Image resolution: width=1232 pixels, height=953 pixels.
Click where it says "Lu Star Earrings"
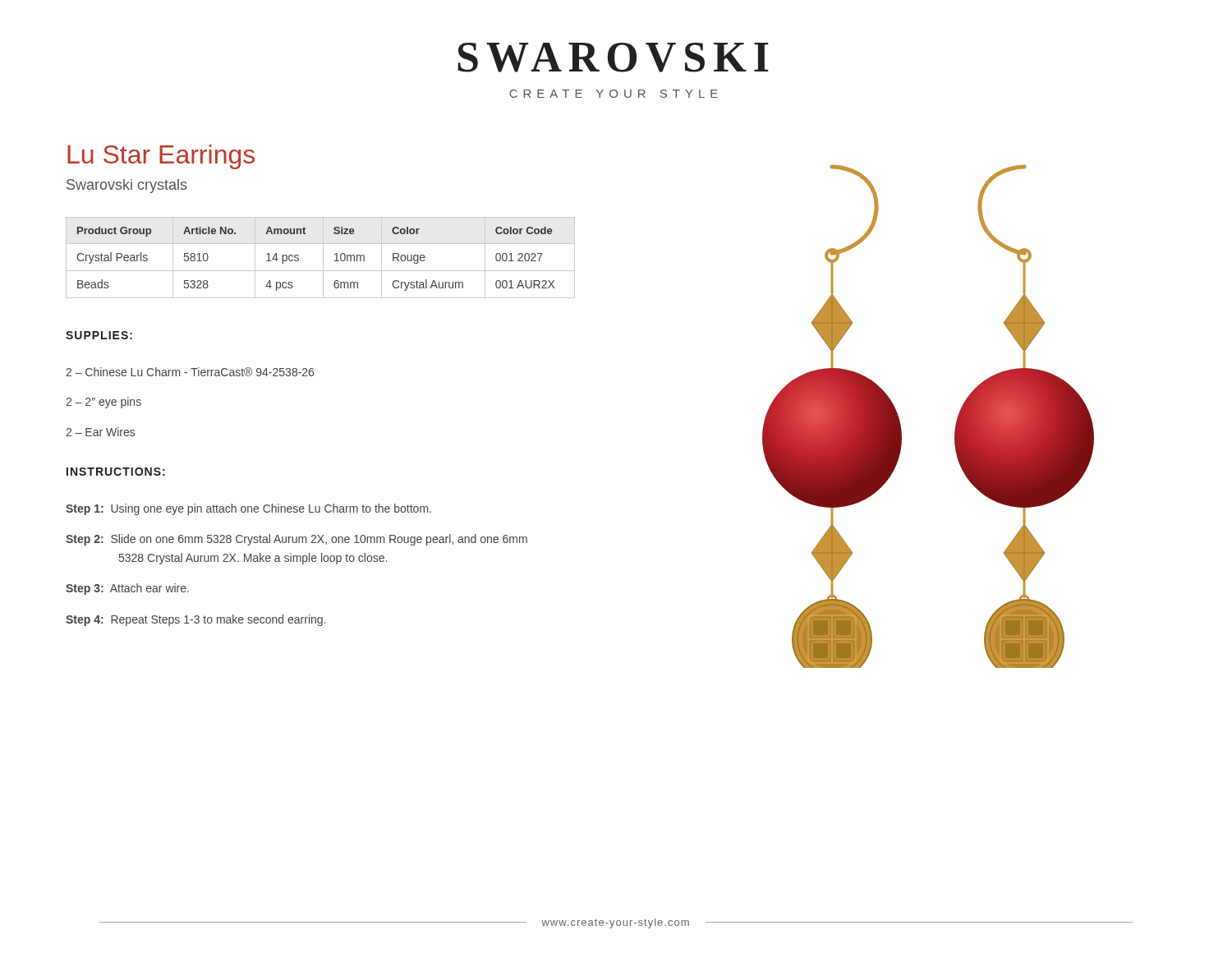point(161,155)
